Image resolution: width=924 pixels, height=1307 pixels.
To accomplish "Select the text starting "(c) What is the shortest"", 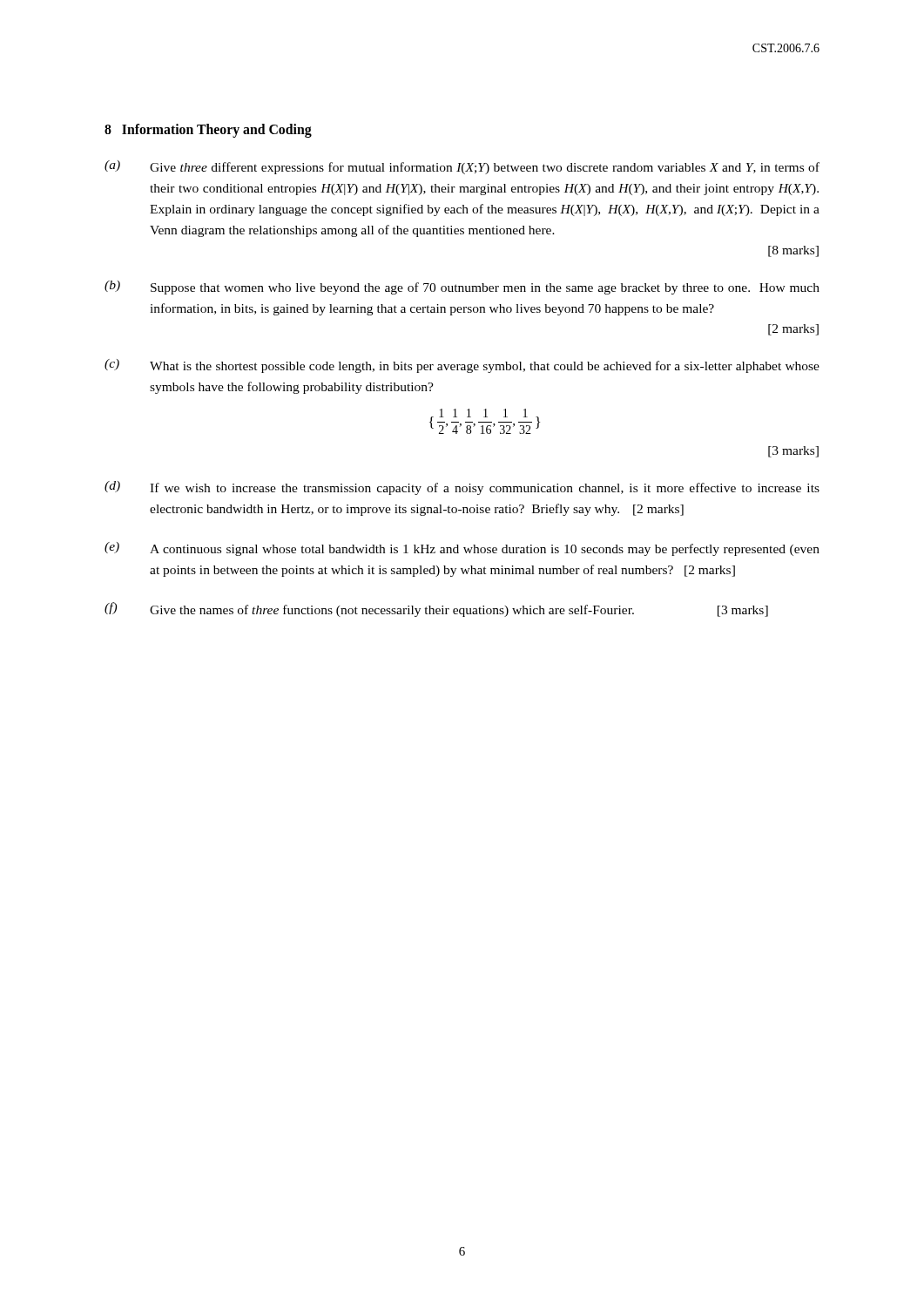I will [x=462, y=407].
